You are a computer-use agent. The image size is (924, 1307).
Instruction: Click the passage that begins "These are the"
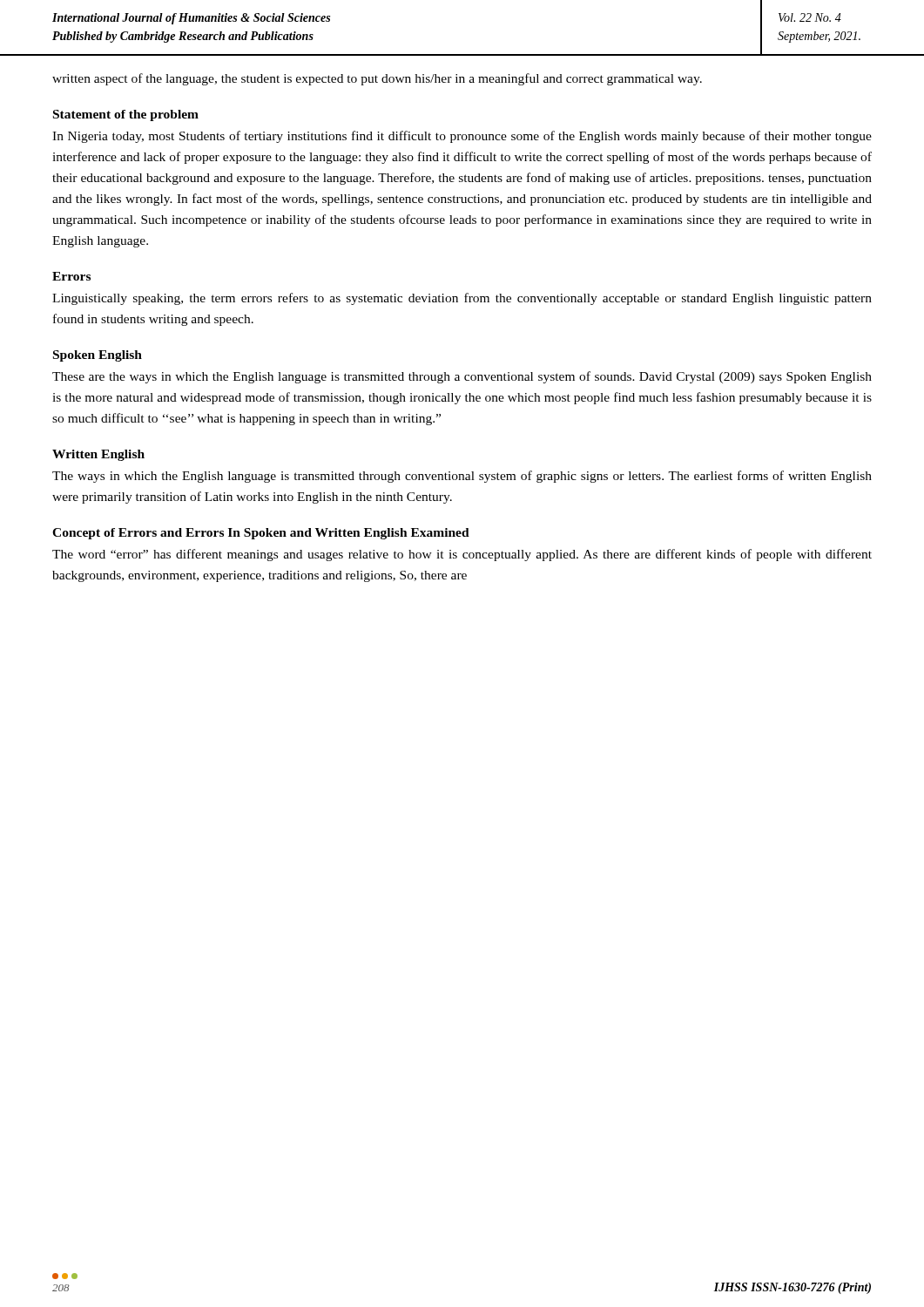click(462, 397)
